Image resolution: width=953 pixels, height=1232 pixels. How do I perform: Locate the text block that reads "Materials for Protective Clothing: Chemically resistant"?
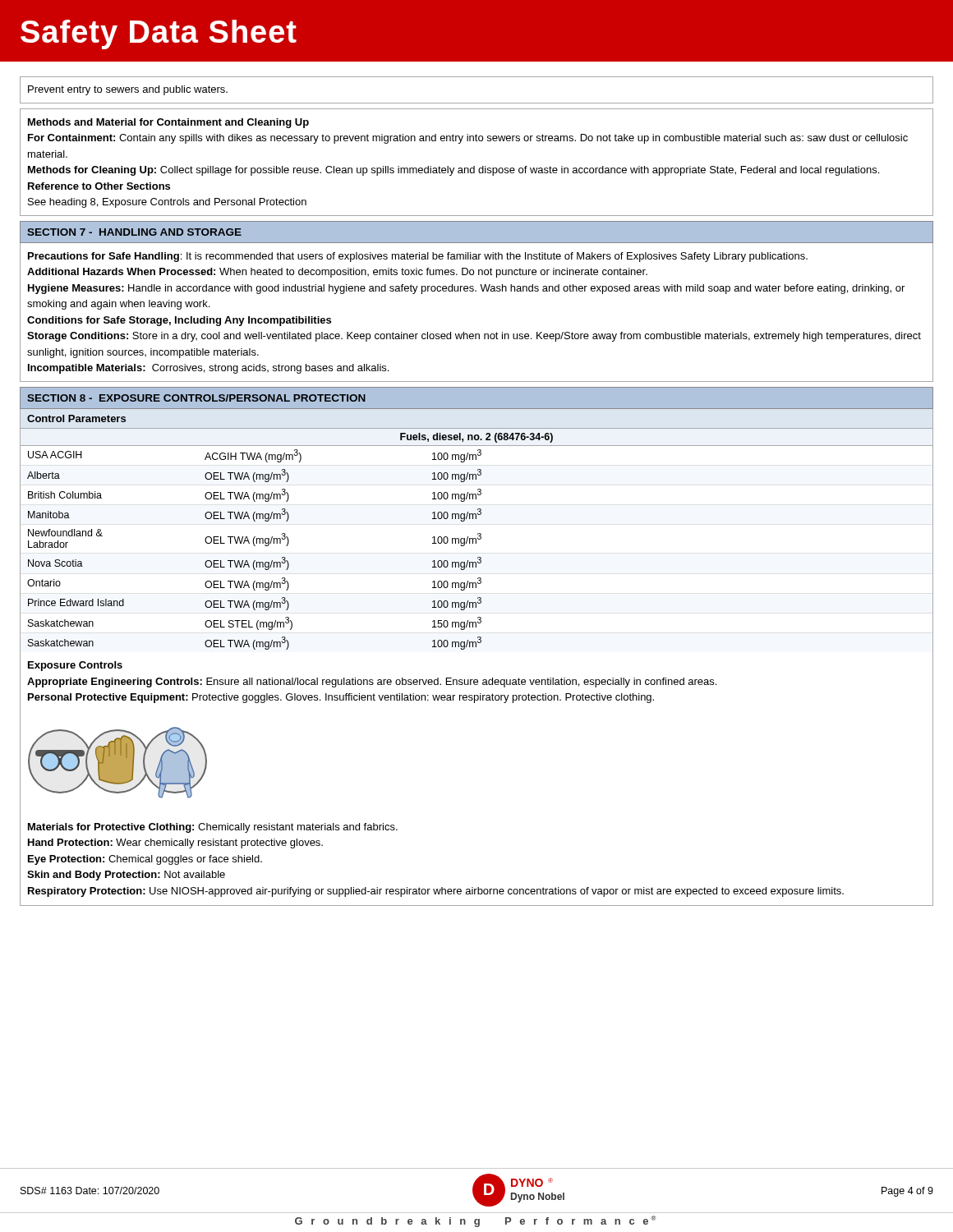(x=213, y=828)
